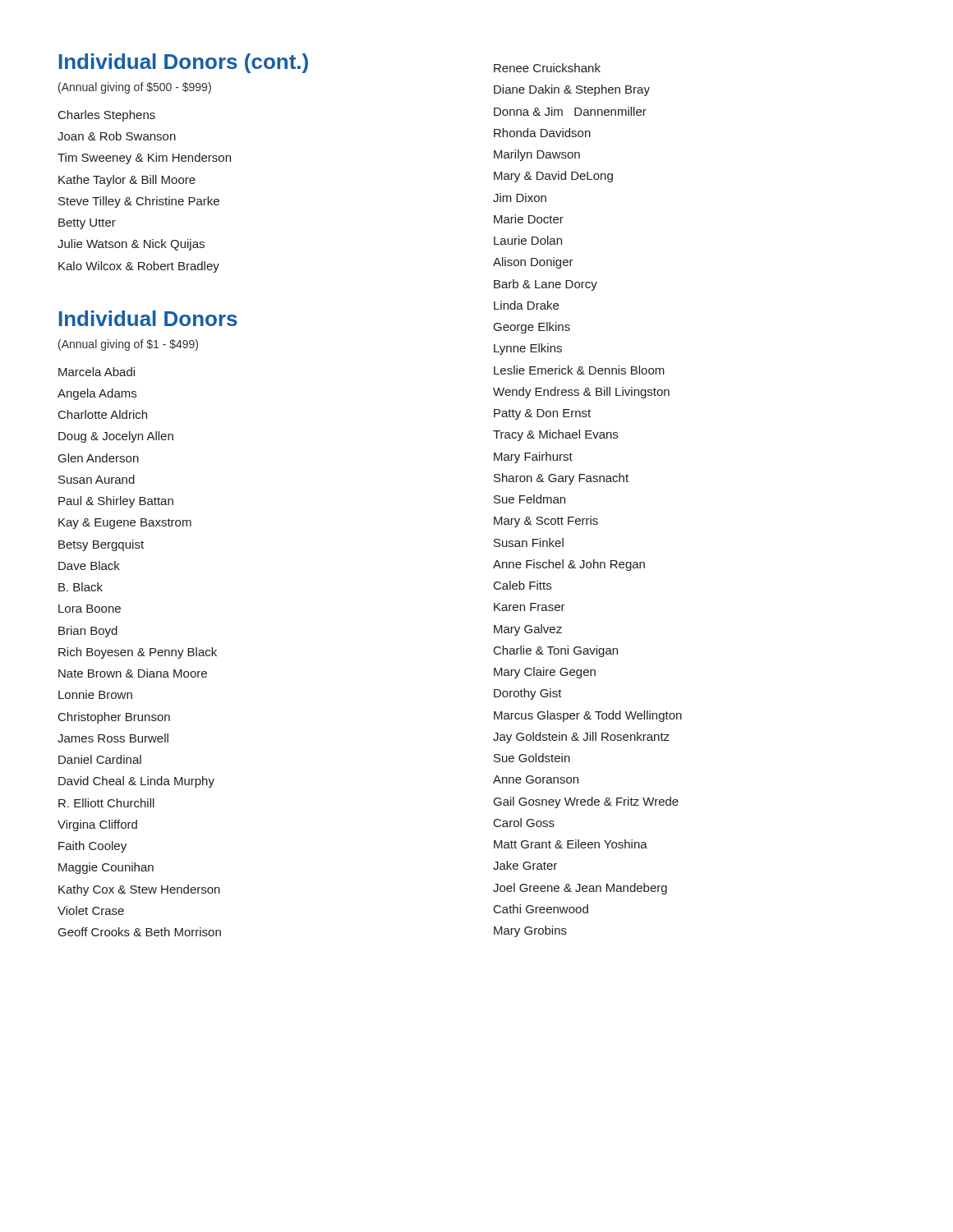Click on the text starting "Charlie & Toni Gavigan"
Image resolution: width=953 pixels, height=1232 pixels.
pyautogui.click(x=556, y=651)
